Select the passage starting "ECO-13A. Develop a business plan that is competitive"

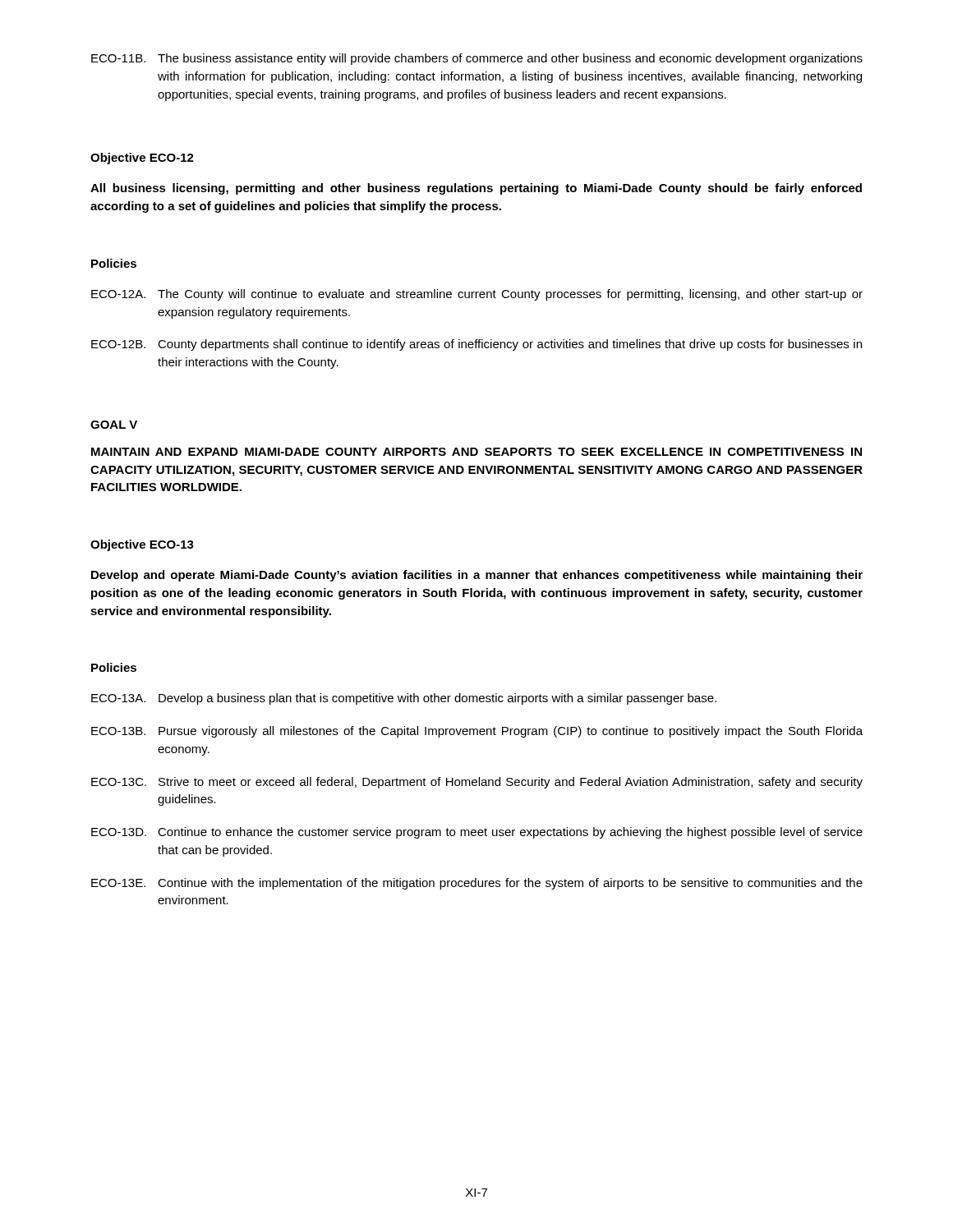tap(476, 698)
